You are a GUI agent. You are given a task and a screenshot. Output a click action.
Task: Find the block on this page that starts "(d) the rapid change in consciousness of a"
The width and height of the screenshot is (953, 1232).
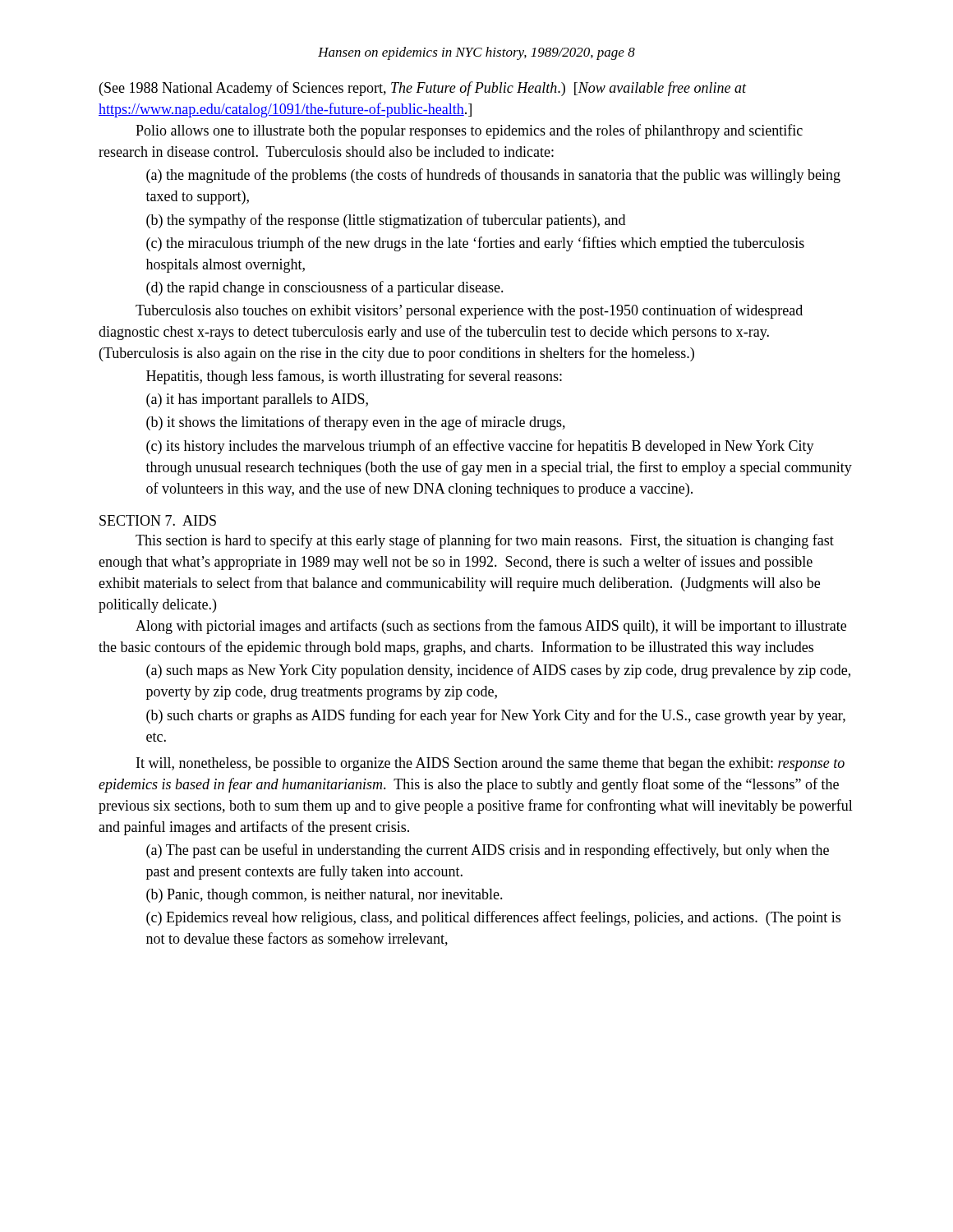[x=325, y=287]
